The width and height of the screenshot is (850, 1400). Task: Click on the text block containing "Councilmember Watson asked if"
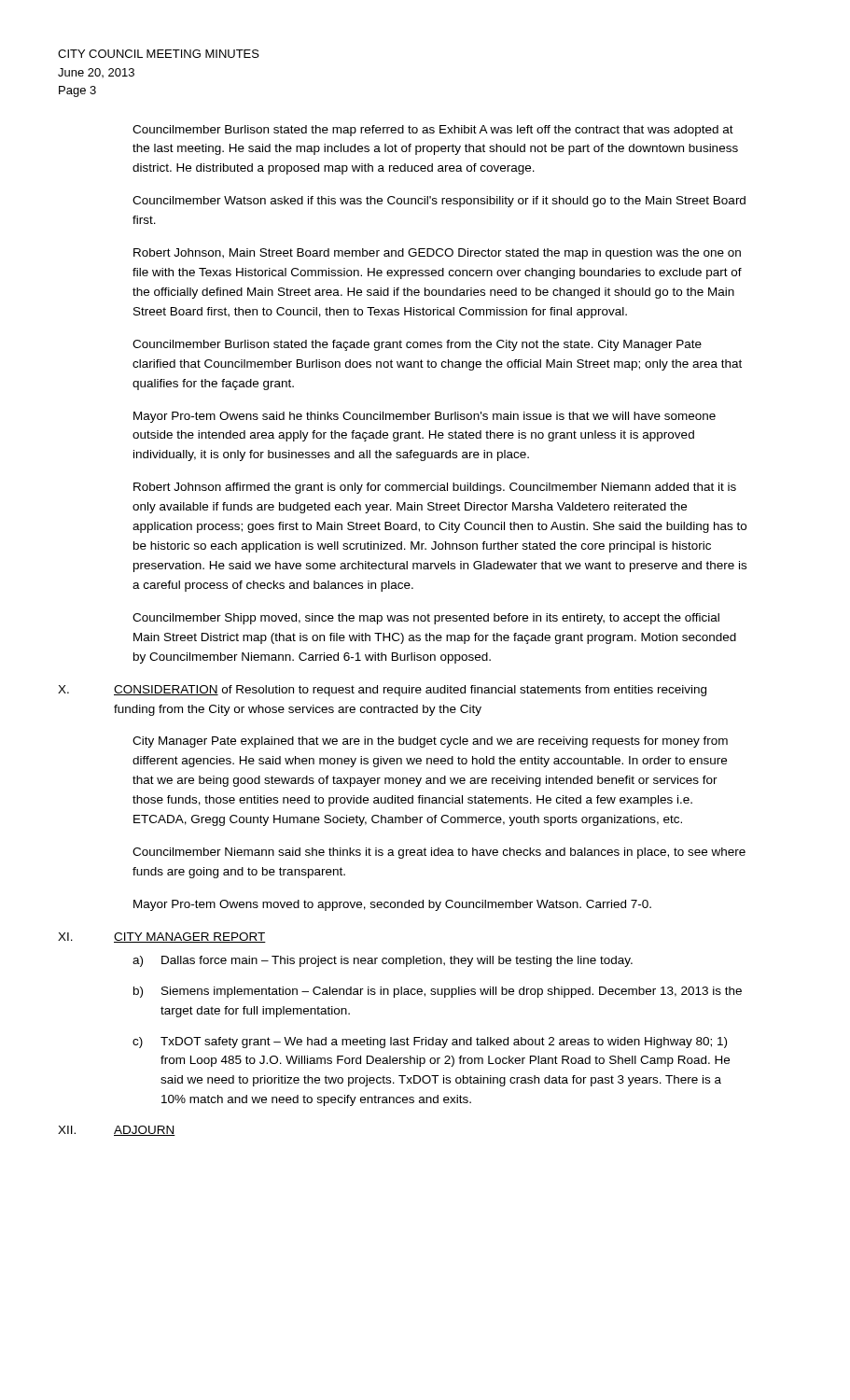pos(439,210)
